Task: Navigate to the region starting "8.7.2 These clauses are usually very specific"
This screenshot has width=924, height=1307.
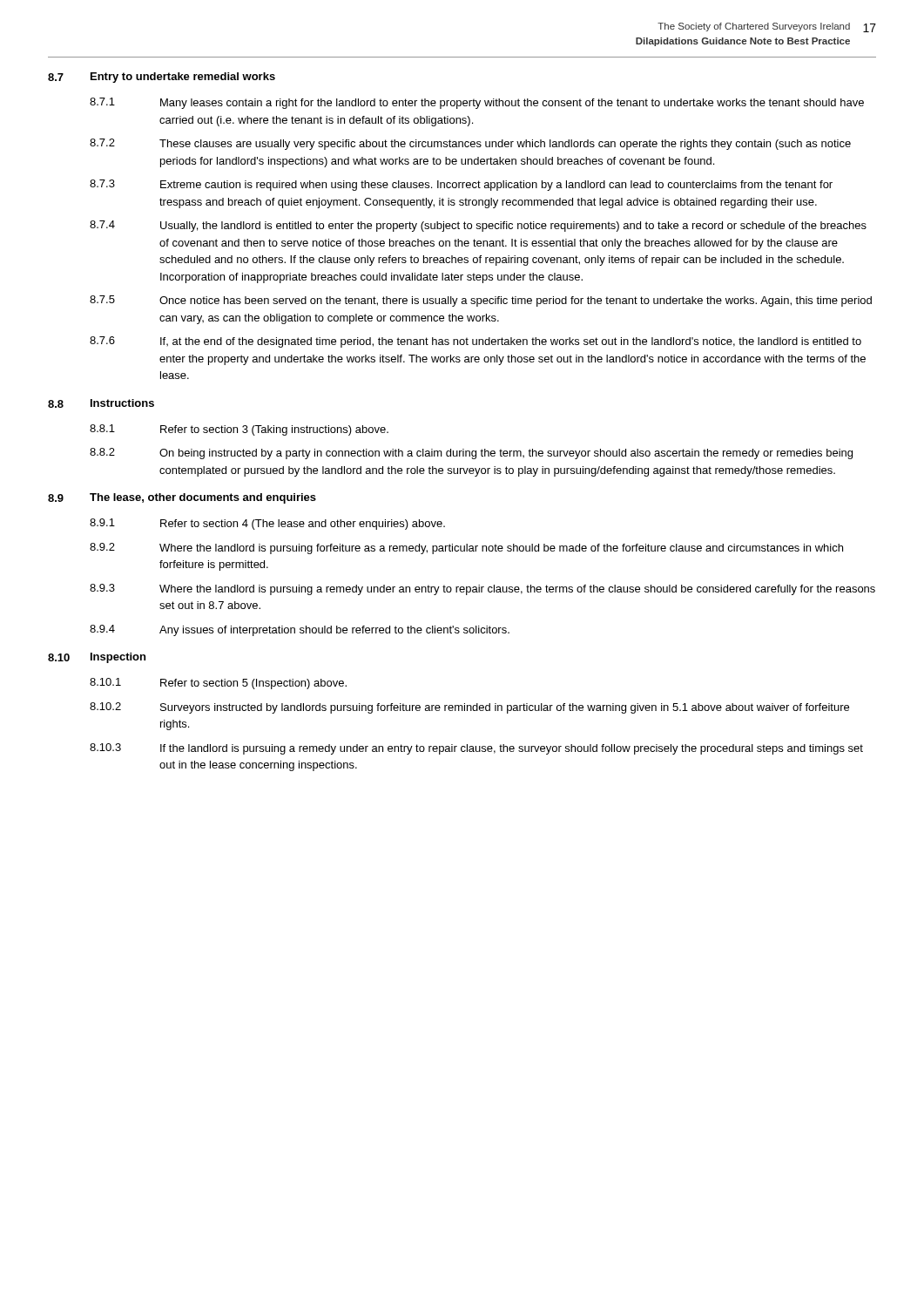Action: tap(483, 152)
